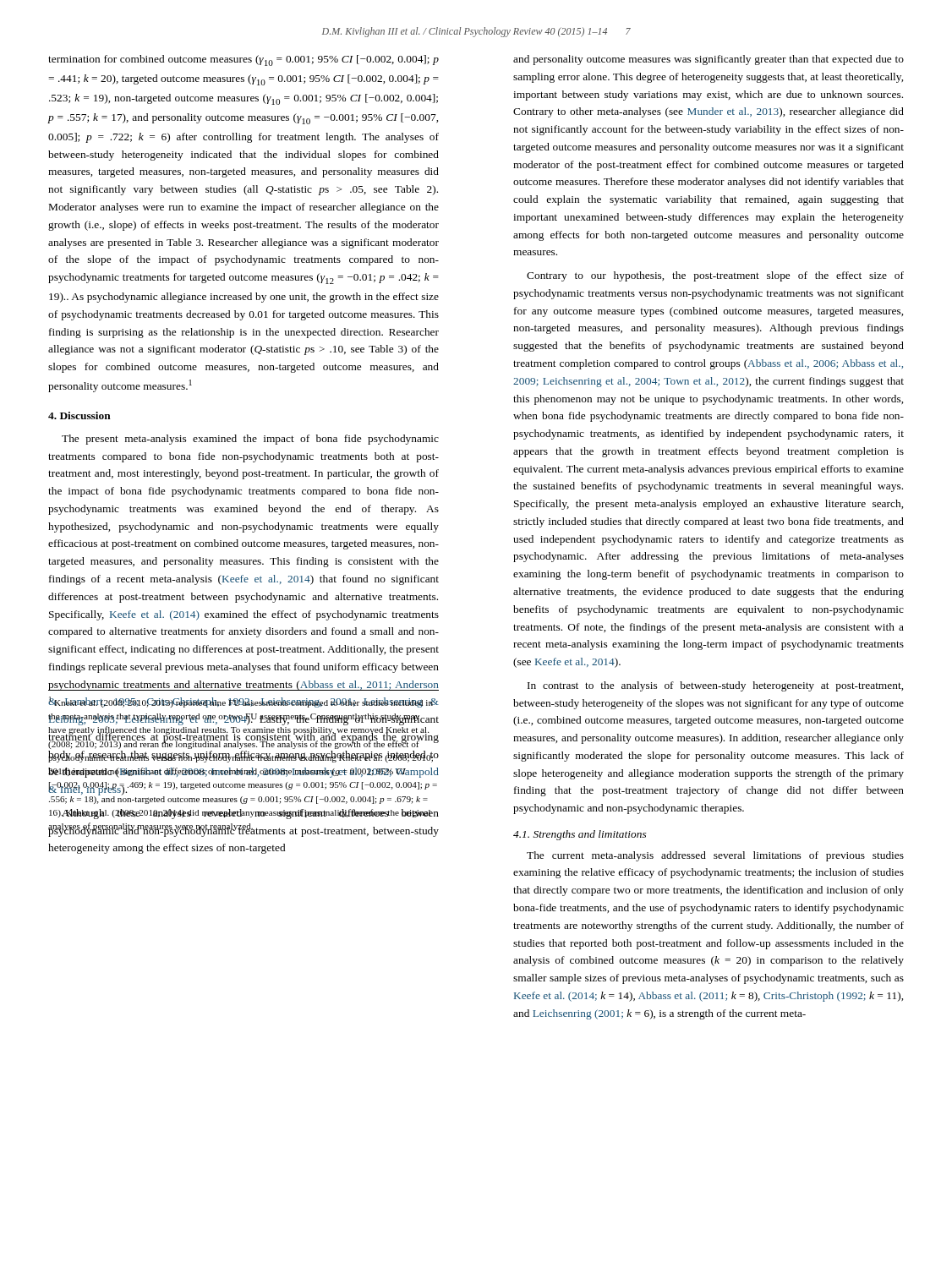This screenshot has width=952, height=1268.
Task: Find the block on this page that starts "termination for combined outcome"
Action: 243,223
